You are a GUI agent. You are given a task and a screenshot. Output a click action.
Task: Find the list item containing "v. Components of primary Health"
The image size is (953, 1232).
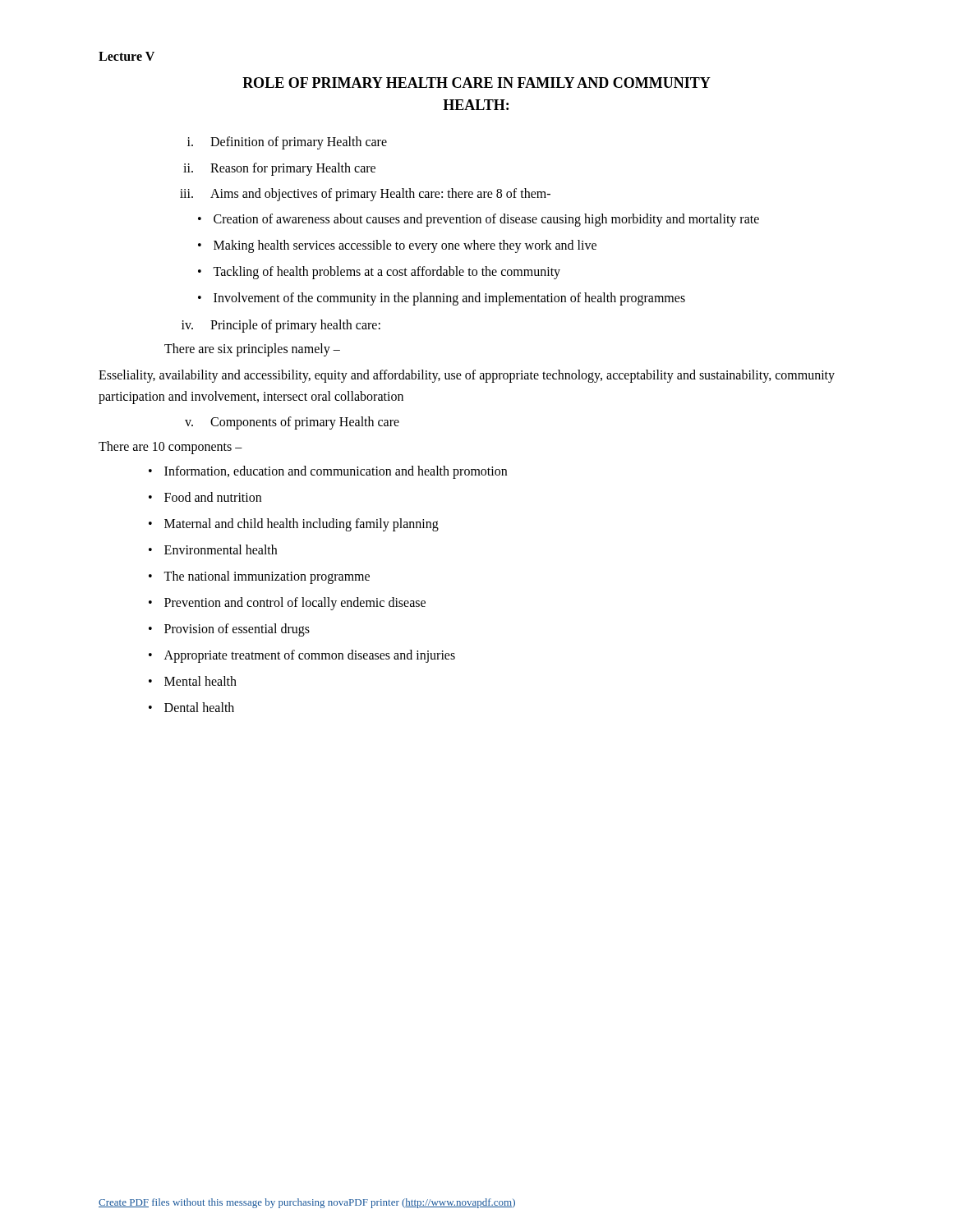tap(282, 422)
